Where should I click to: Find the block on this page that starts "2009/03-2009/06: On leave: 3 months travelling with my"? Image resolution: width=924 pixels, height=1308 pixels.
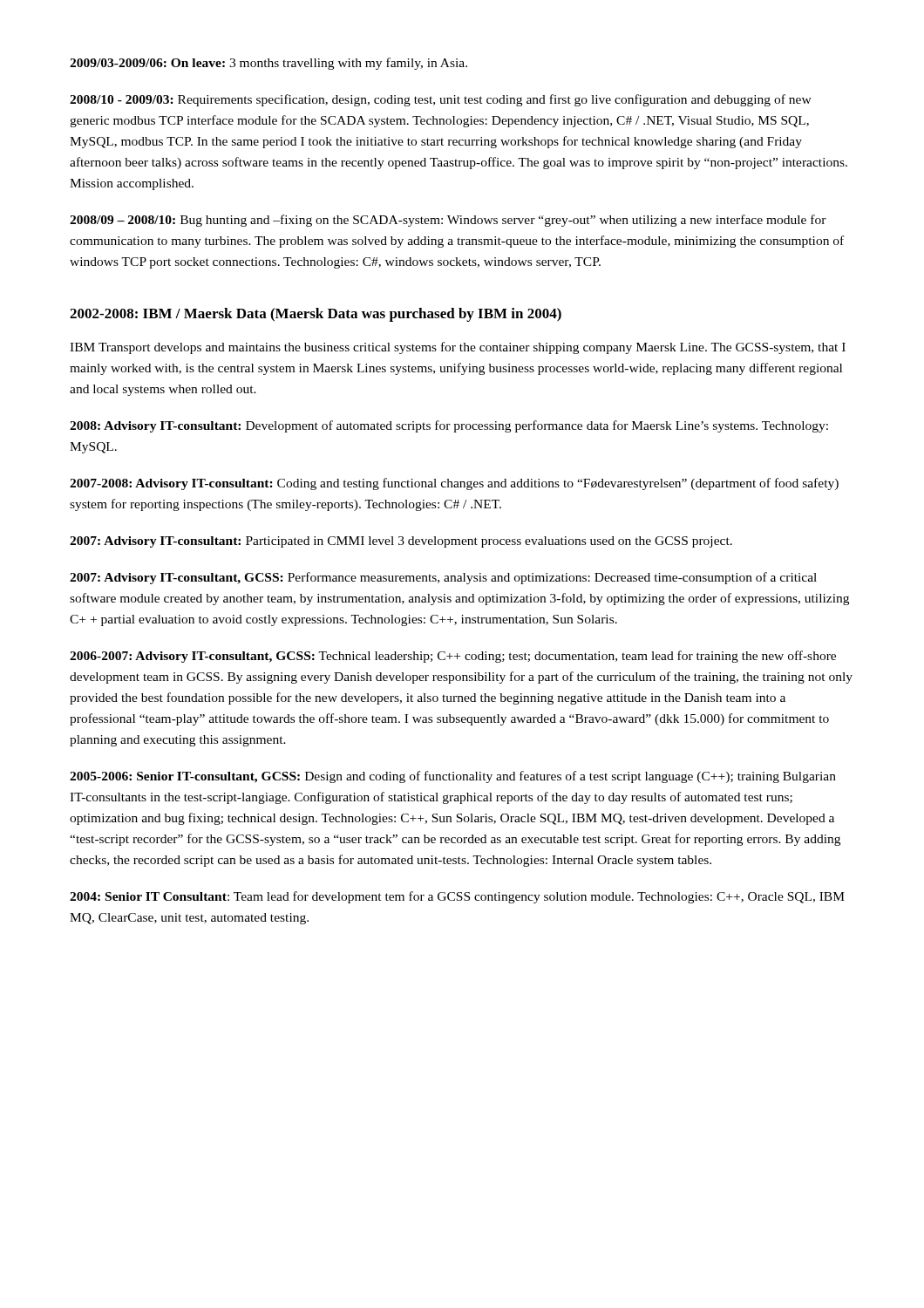pos(269,62)
